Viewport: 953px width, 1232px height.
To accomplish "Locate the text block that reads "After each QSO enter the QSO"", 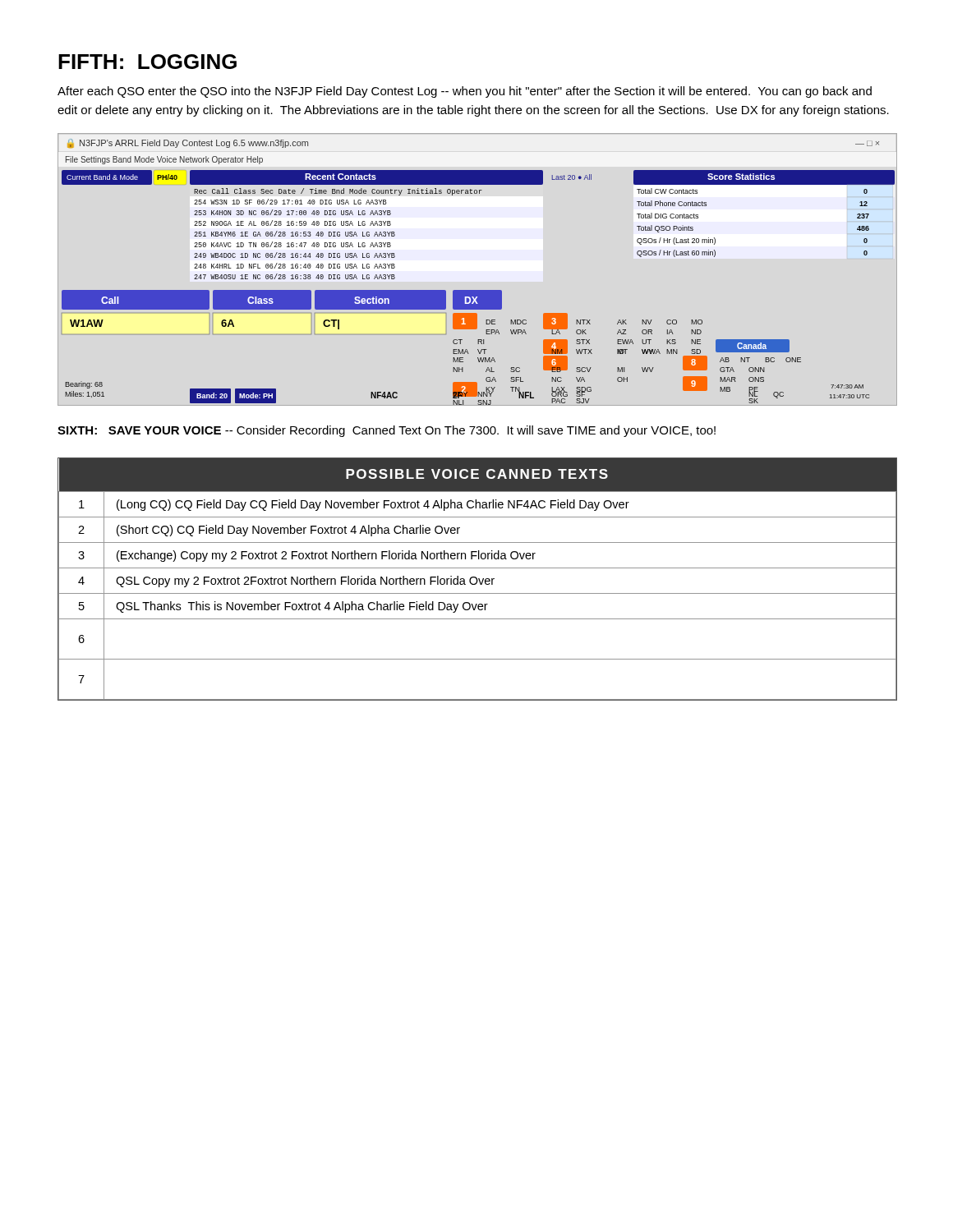I will (x=473, y=100).
